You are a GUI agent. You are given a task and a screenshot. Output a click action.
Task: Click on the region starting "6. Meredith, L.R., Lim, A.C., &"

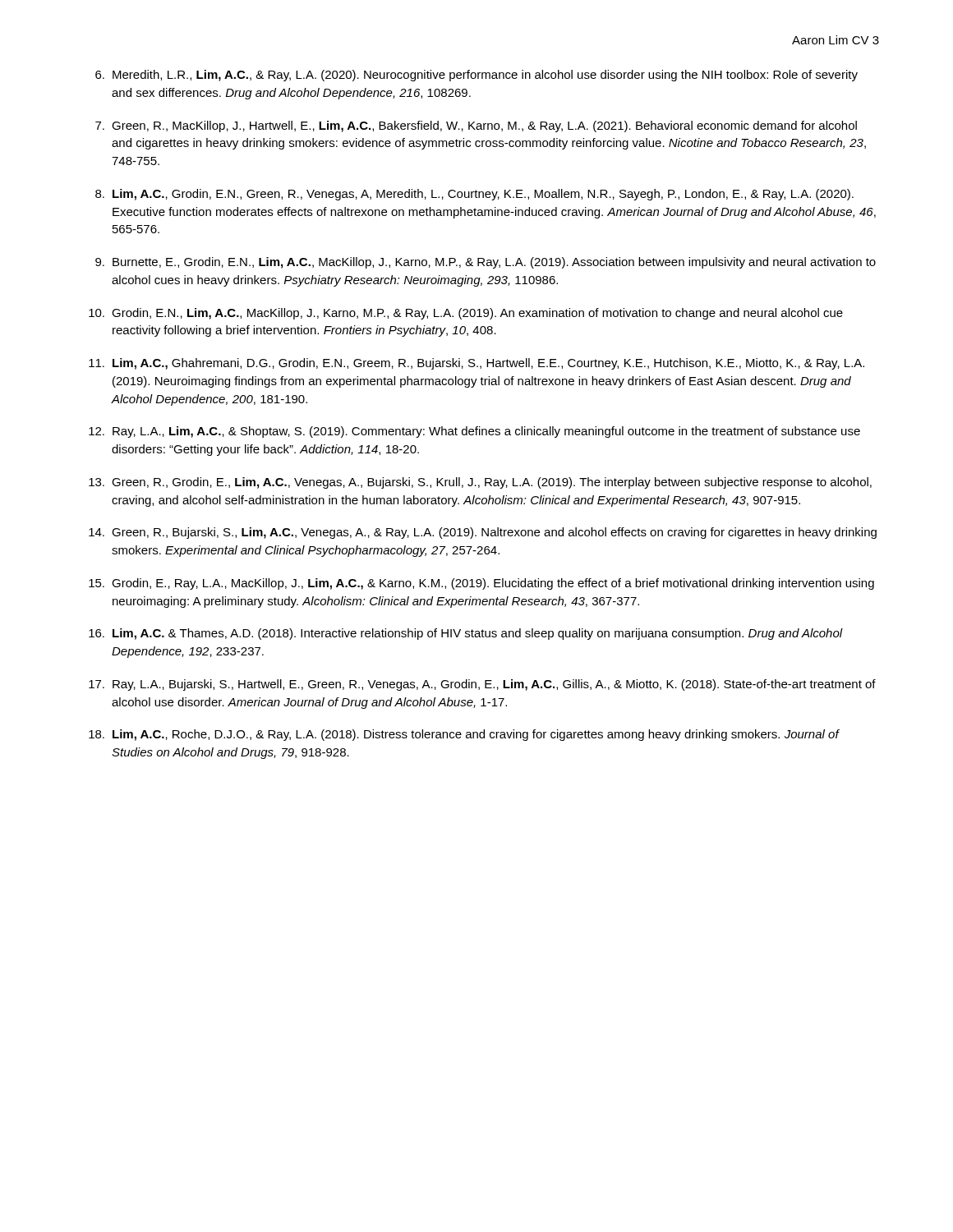(x=476, y=84)
